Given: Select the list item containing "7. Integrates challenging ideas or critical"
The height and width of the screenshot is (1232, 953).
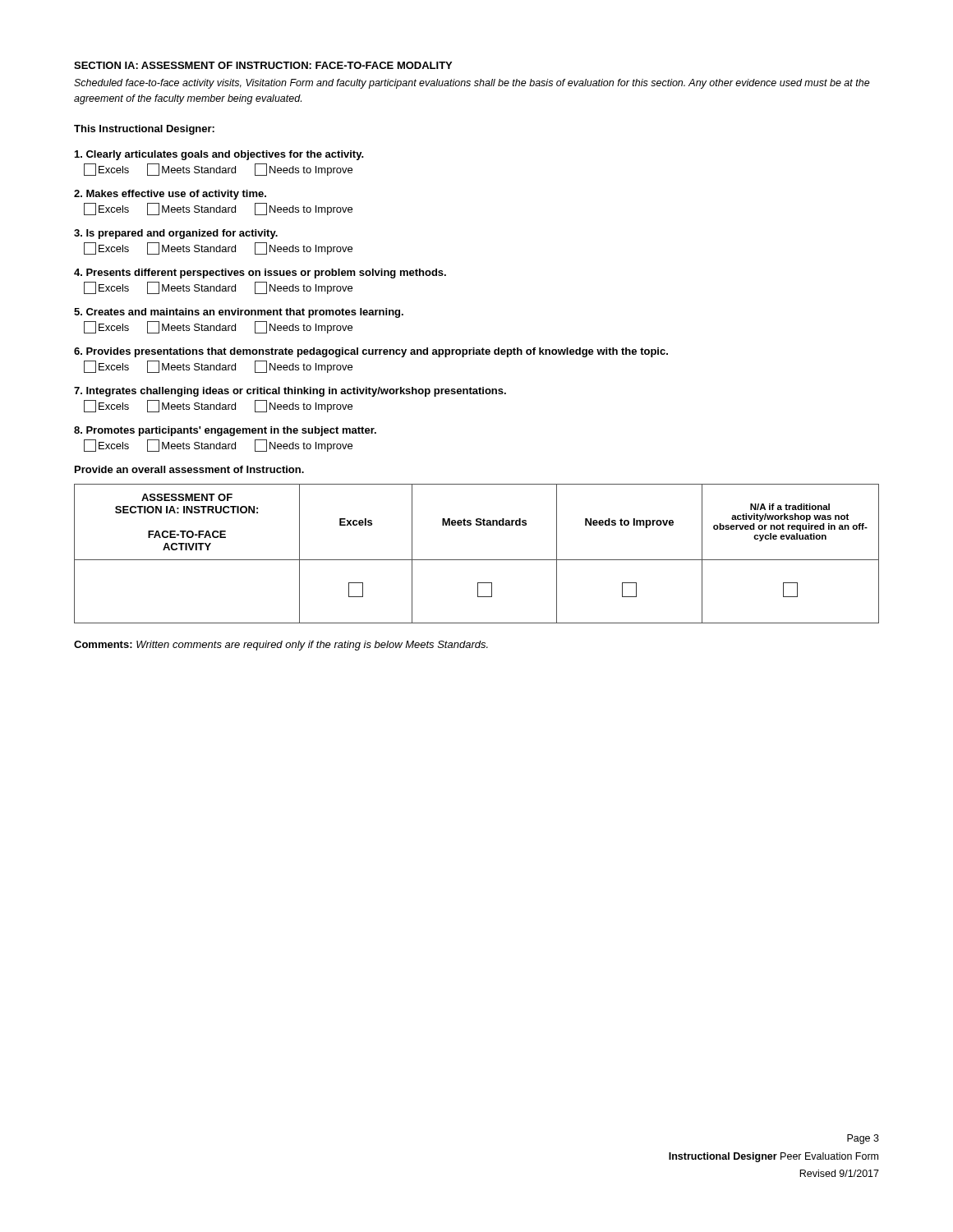Looking at the screenshot, I should click(x=476, y=398).
